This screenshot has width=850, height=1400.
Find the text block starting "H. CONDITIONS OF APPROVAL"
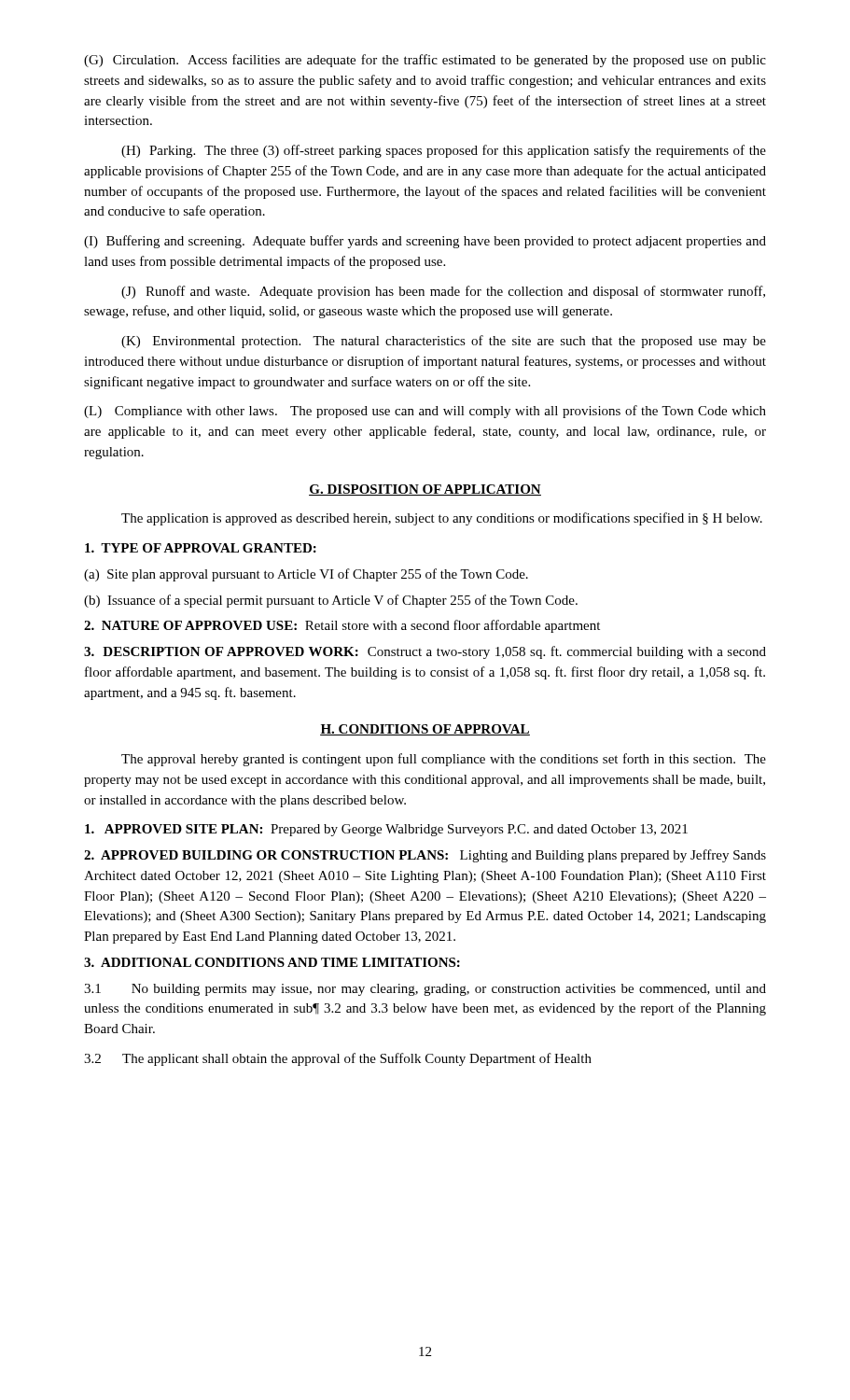coord(425,730)
